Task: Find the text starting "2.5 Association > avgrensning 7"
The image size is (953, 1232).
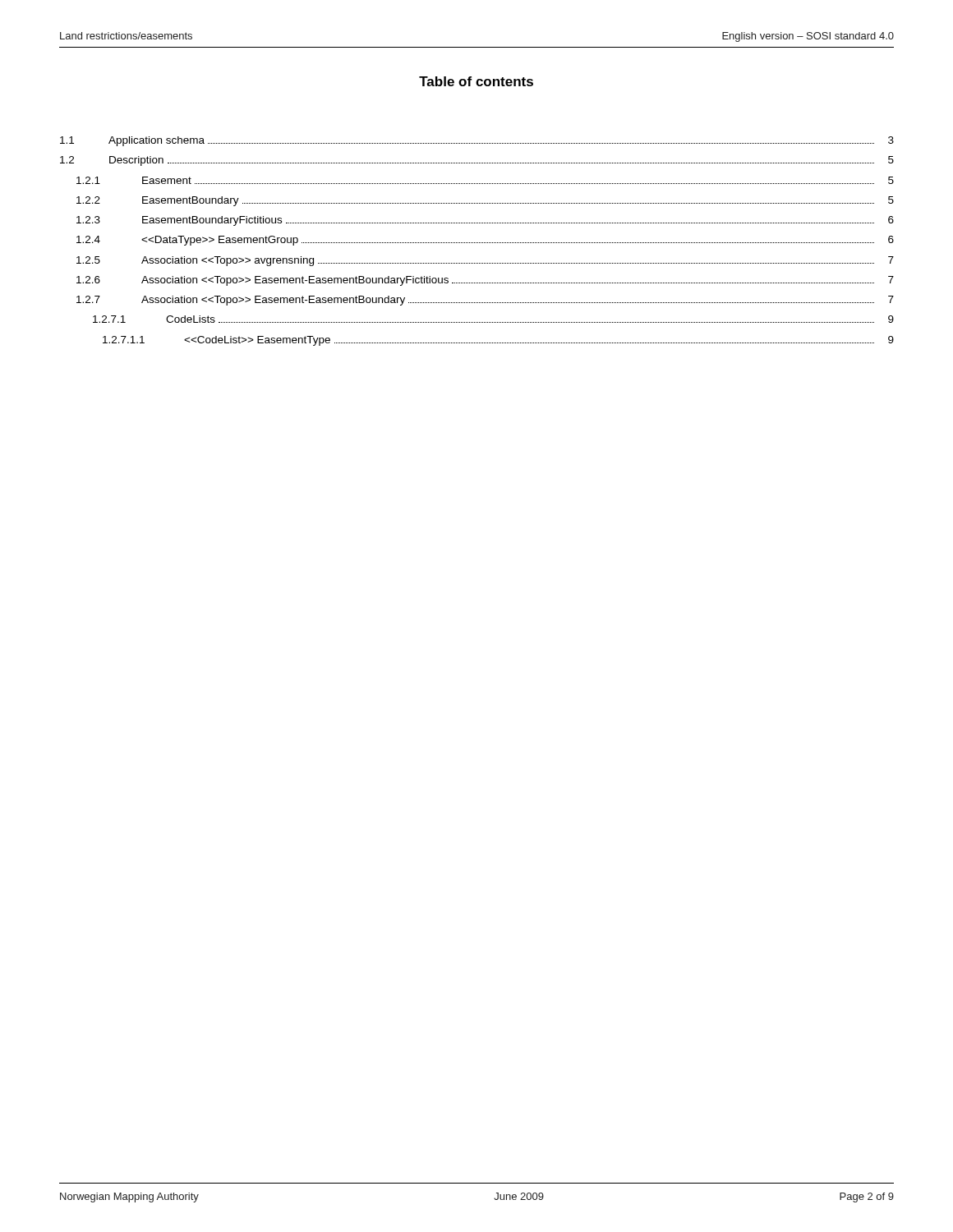Action: pyautogui.click(x=476, y=260)
